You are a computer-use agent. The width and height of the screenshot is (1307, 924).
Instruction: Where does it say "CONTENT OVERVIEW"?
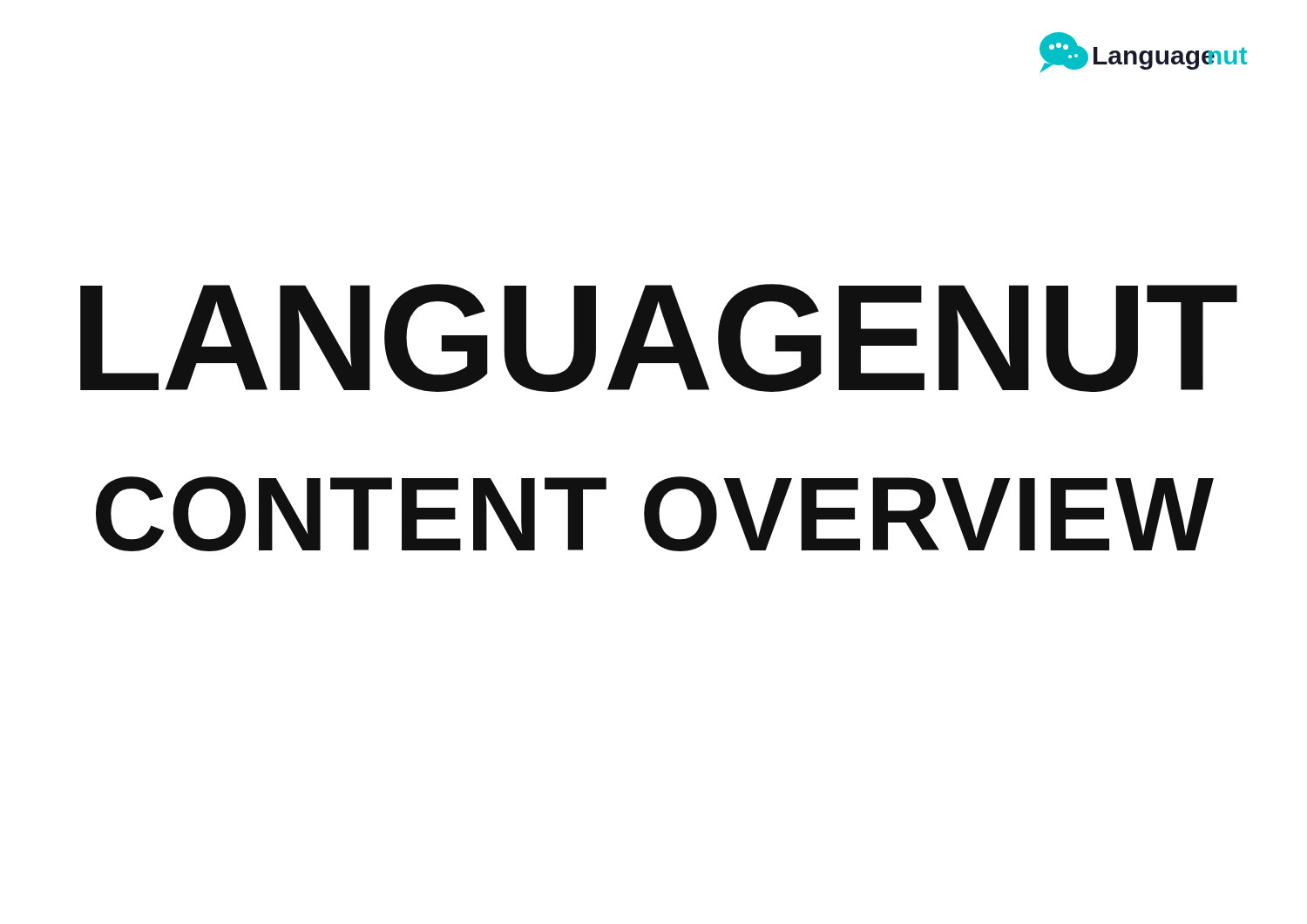pos(654,514)
